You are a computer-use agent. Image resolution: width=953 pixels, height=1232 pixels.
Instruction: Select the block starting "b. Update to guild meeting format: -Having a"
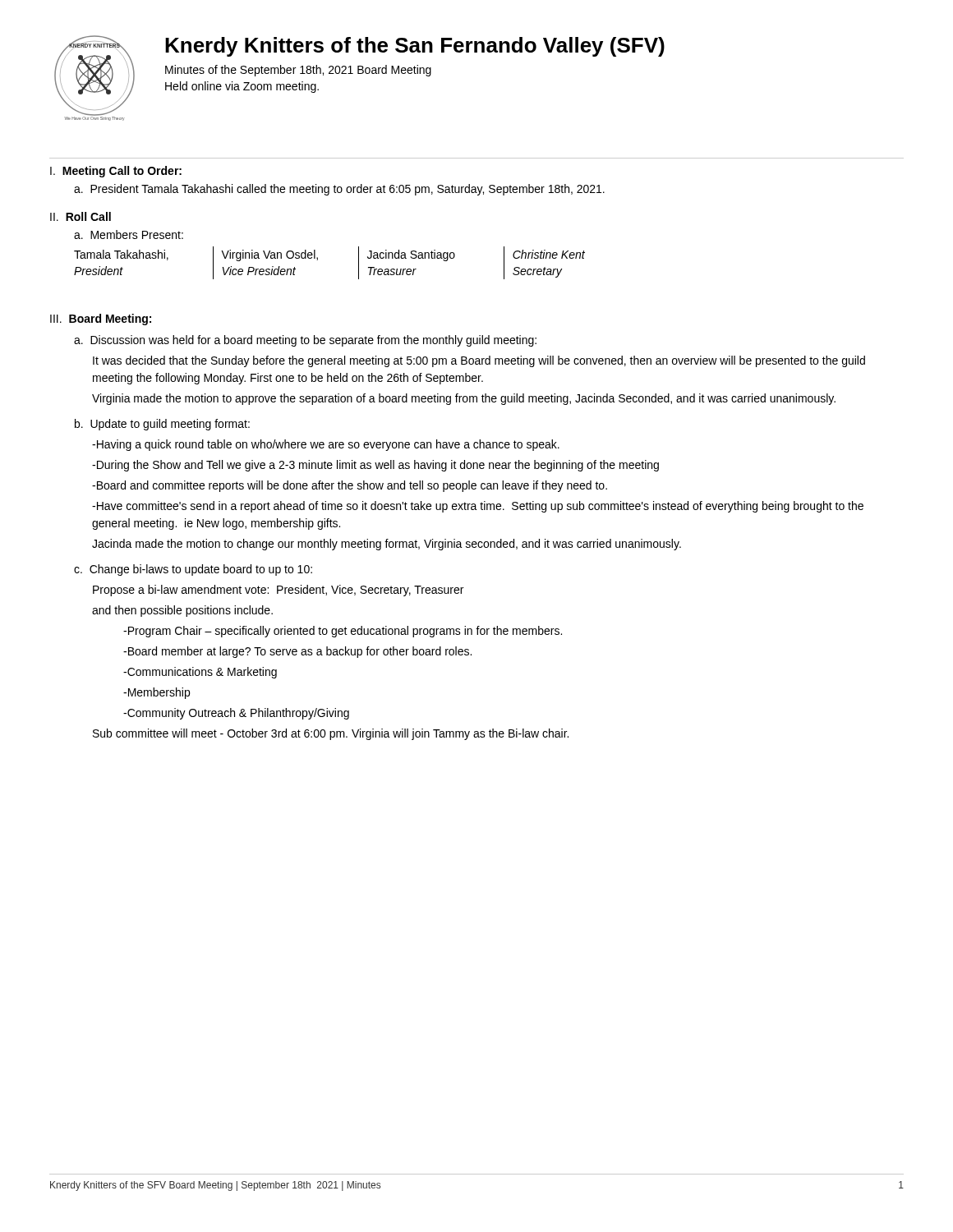[x=489, y=484]
